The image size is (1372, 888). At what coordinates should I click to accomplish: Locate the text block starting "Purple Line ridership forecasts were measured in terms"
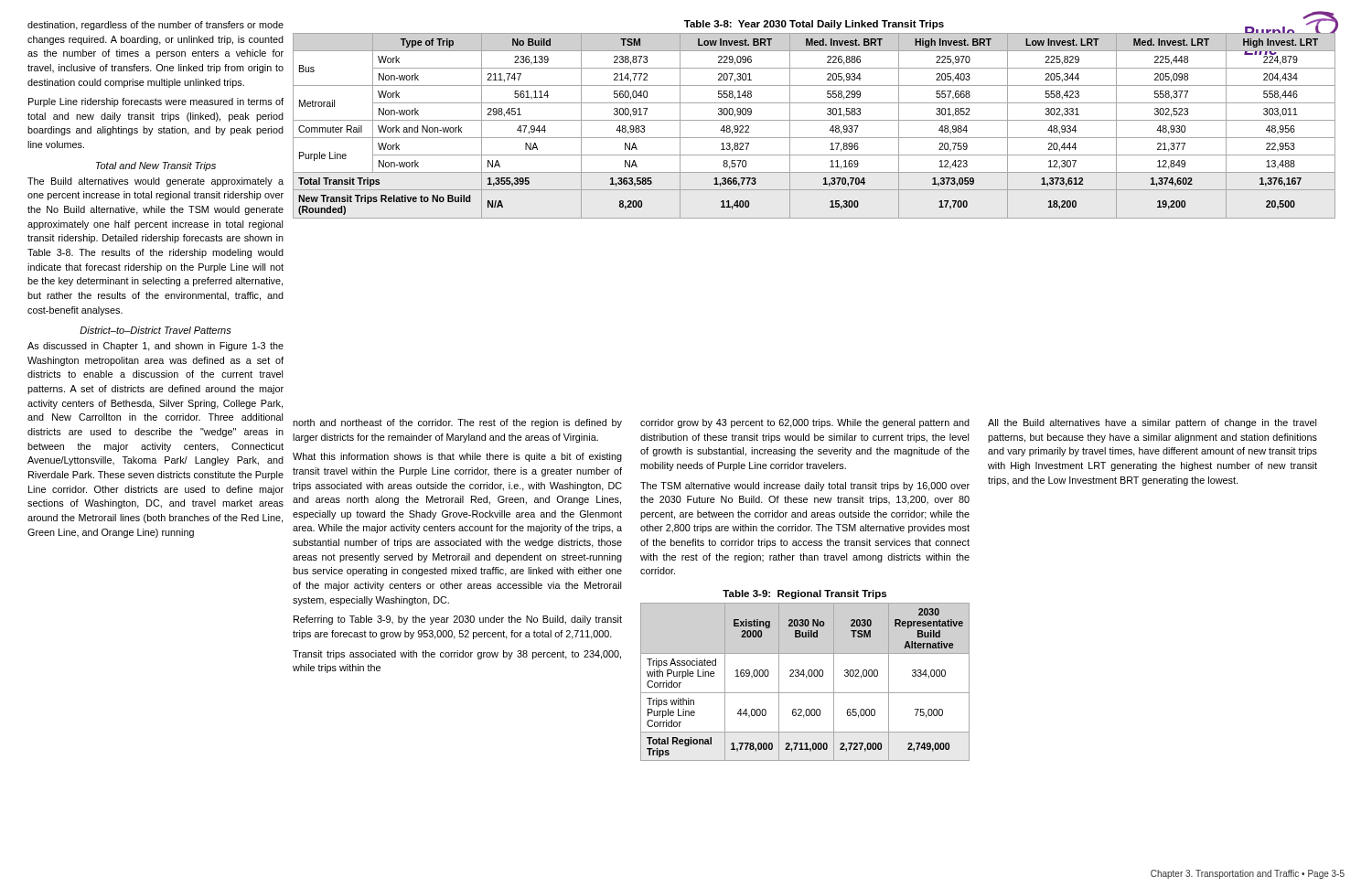[156, 123]
